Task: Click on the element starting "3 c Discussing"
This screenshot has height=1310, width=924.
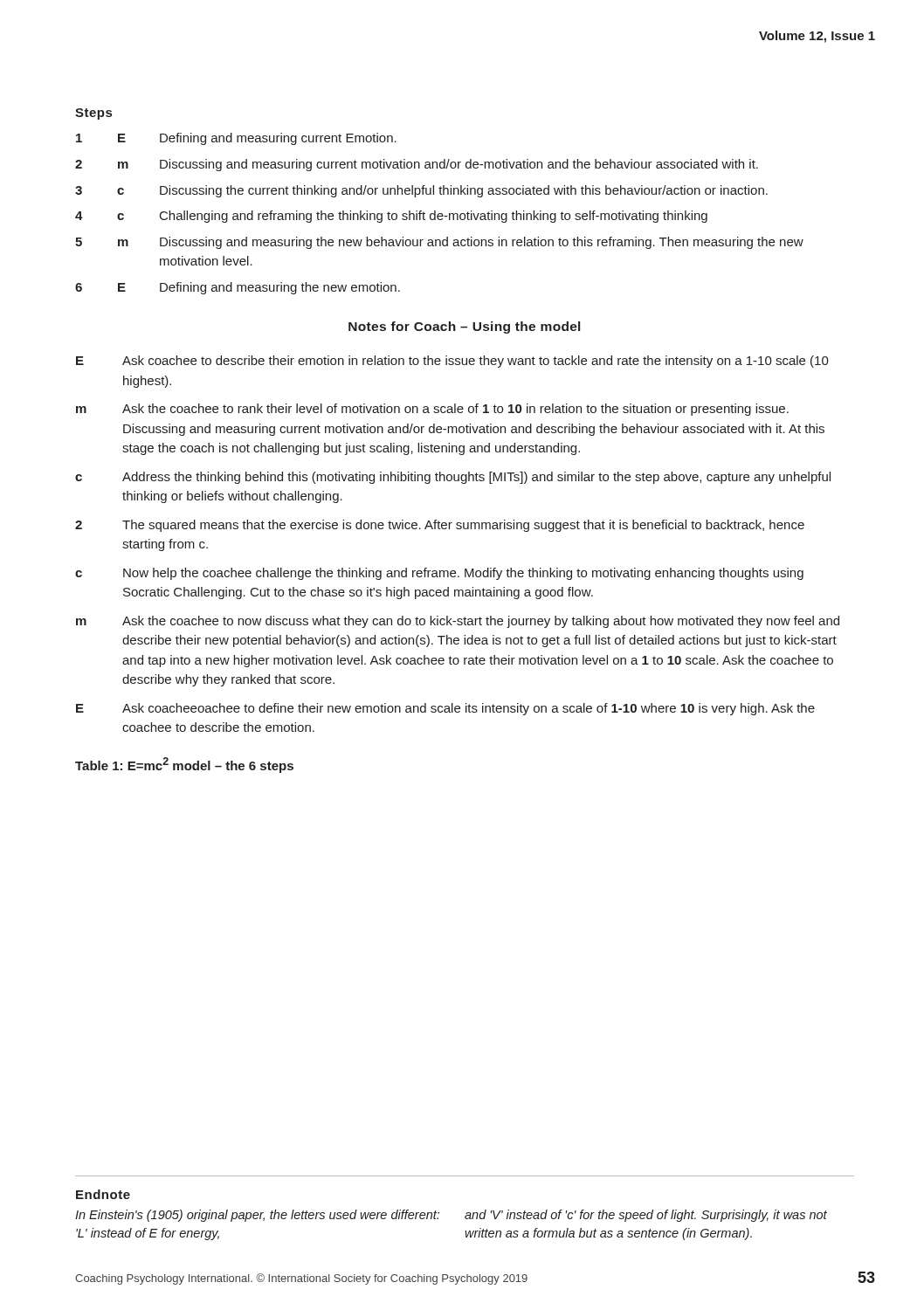Action: (x=465, y=190)
